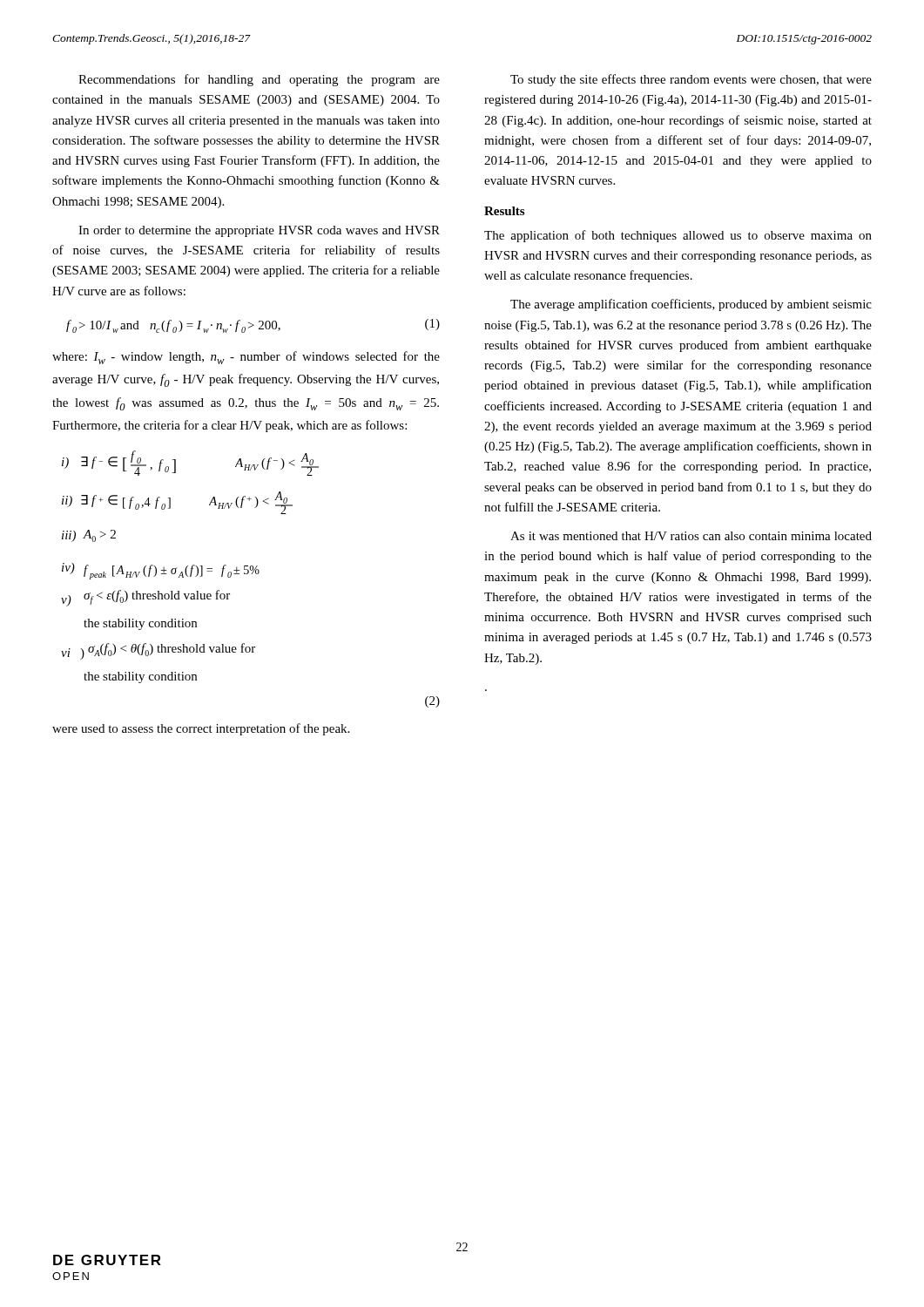Find the logo
924x1307 pixels.
point(107,1268)
